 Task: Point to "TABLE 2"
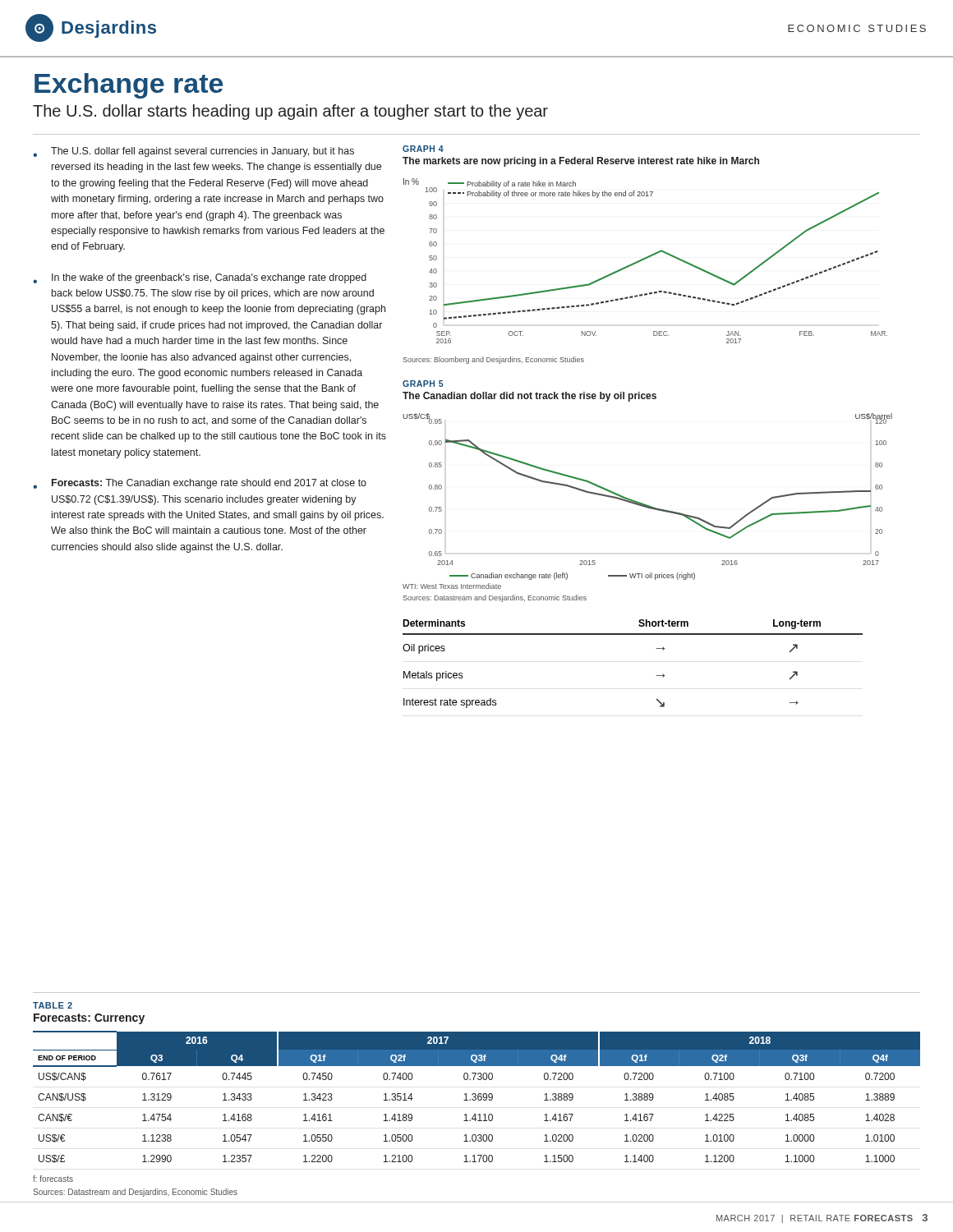coord(53,1005)
